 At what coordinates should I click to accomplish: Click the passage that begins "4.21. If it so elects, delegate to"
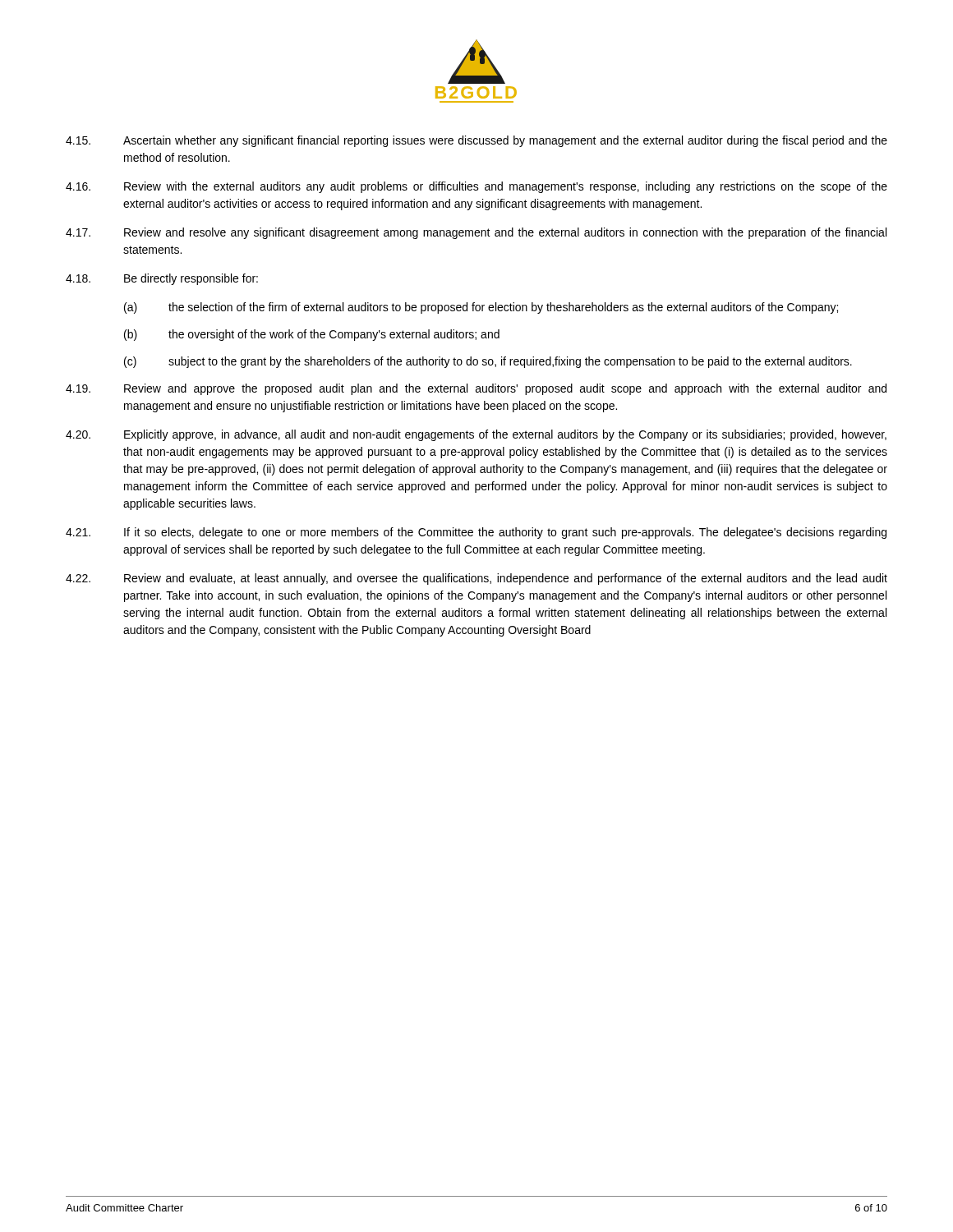476,541
